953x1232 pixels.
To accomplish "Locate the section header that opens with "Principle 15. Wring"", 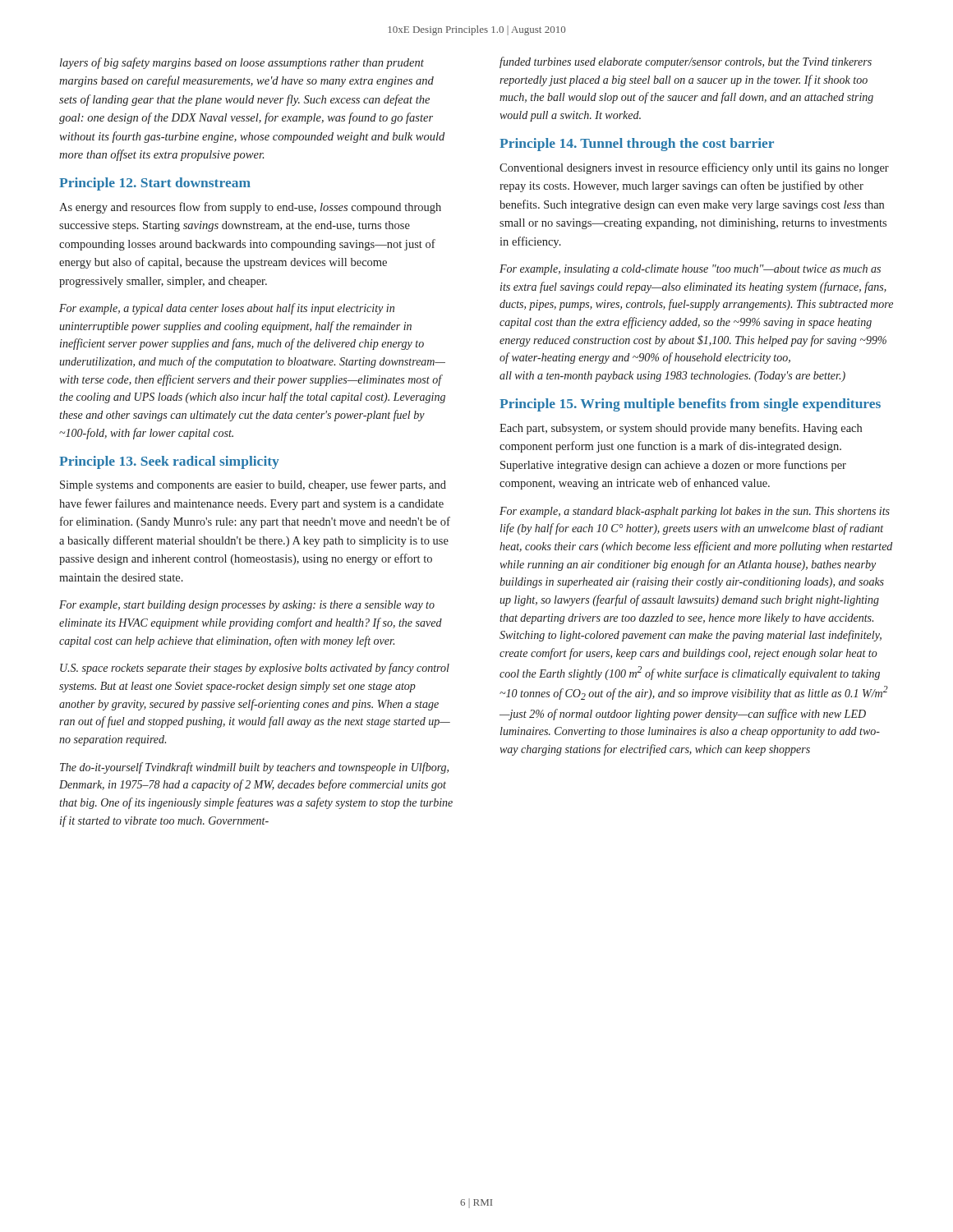I will (x=697, y=404).
